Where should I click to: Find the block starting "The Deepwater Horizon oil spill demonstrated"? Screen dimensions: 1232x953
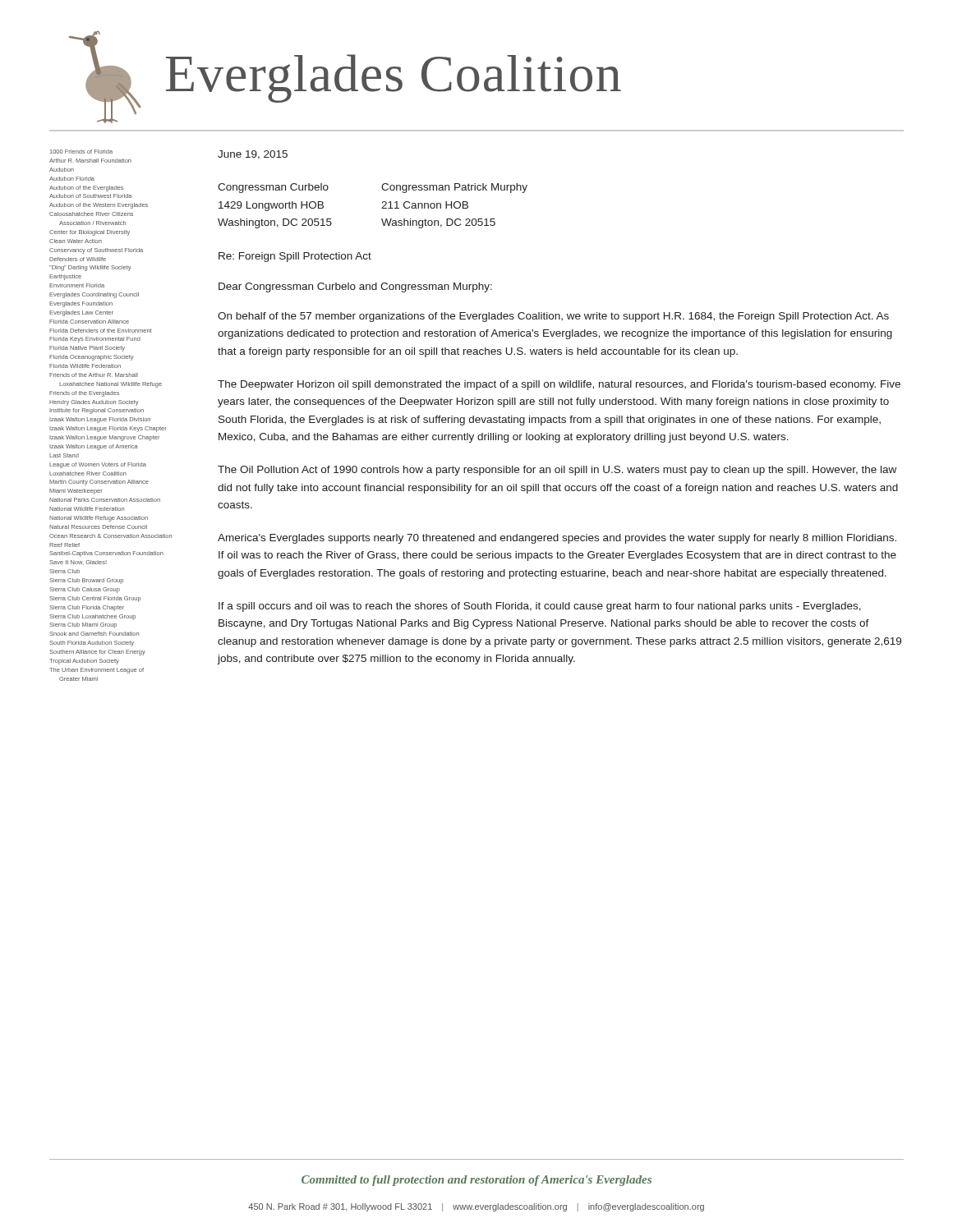click(559, 410)
